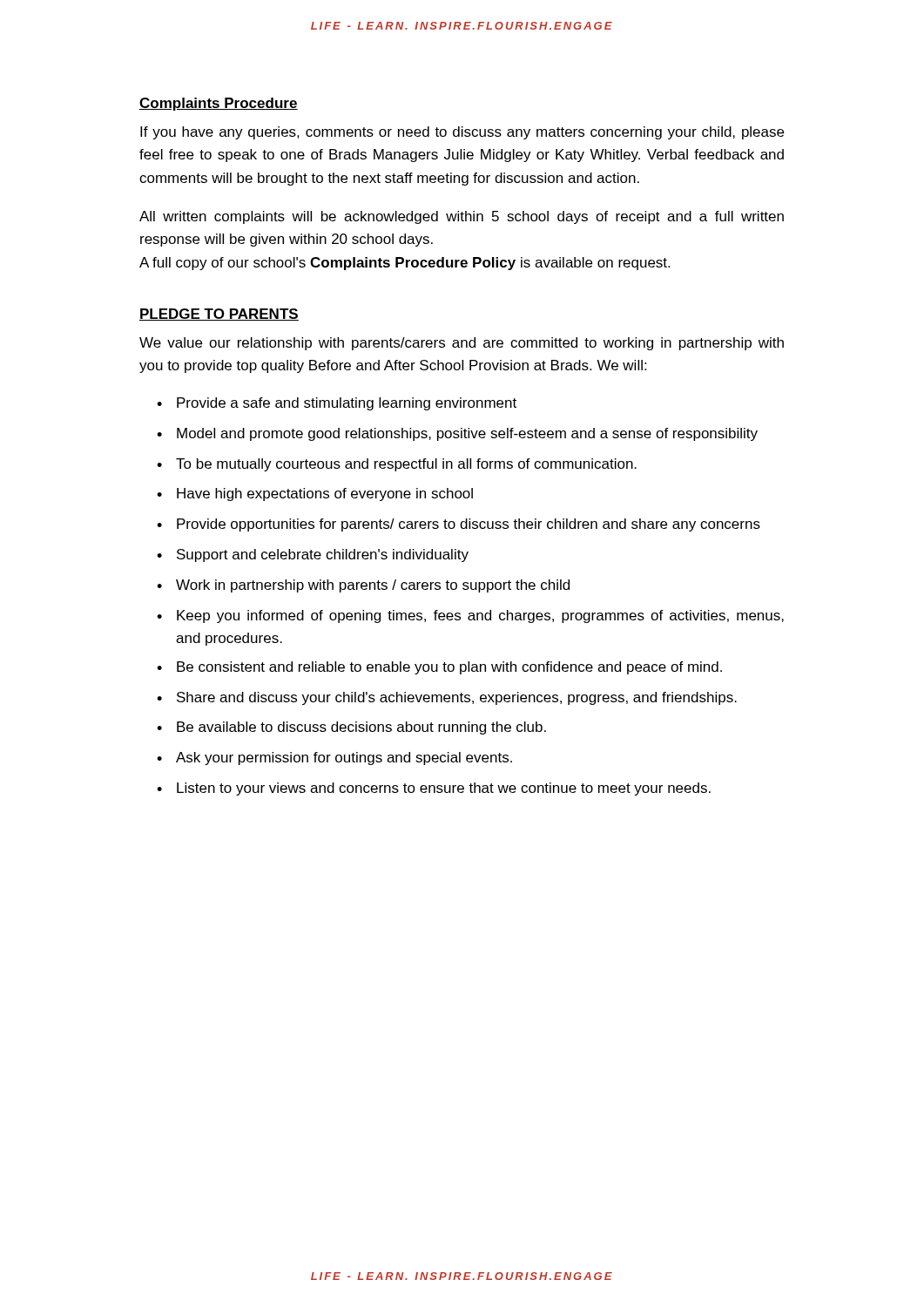Find the list item with the text "• Be available to discuss decisions"
The height and width of the screenshot is (1307, 924).
point(471,729)
